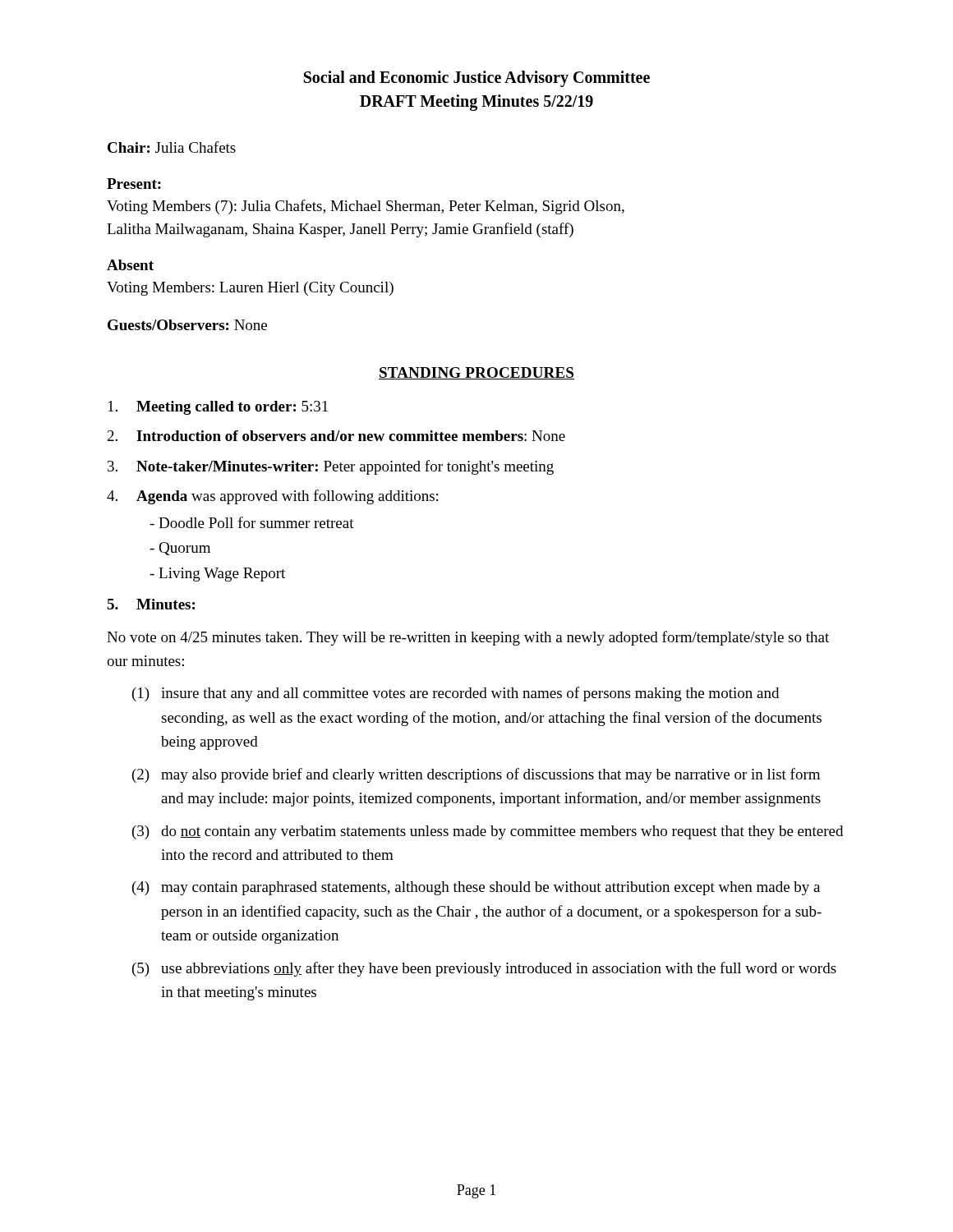Point to "STANDING PROCEDURES"
This screenshot has width=953, height=1232.
pos(476,372)
